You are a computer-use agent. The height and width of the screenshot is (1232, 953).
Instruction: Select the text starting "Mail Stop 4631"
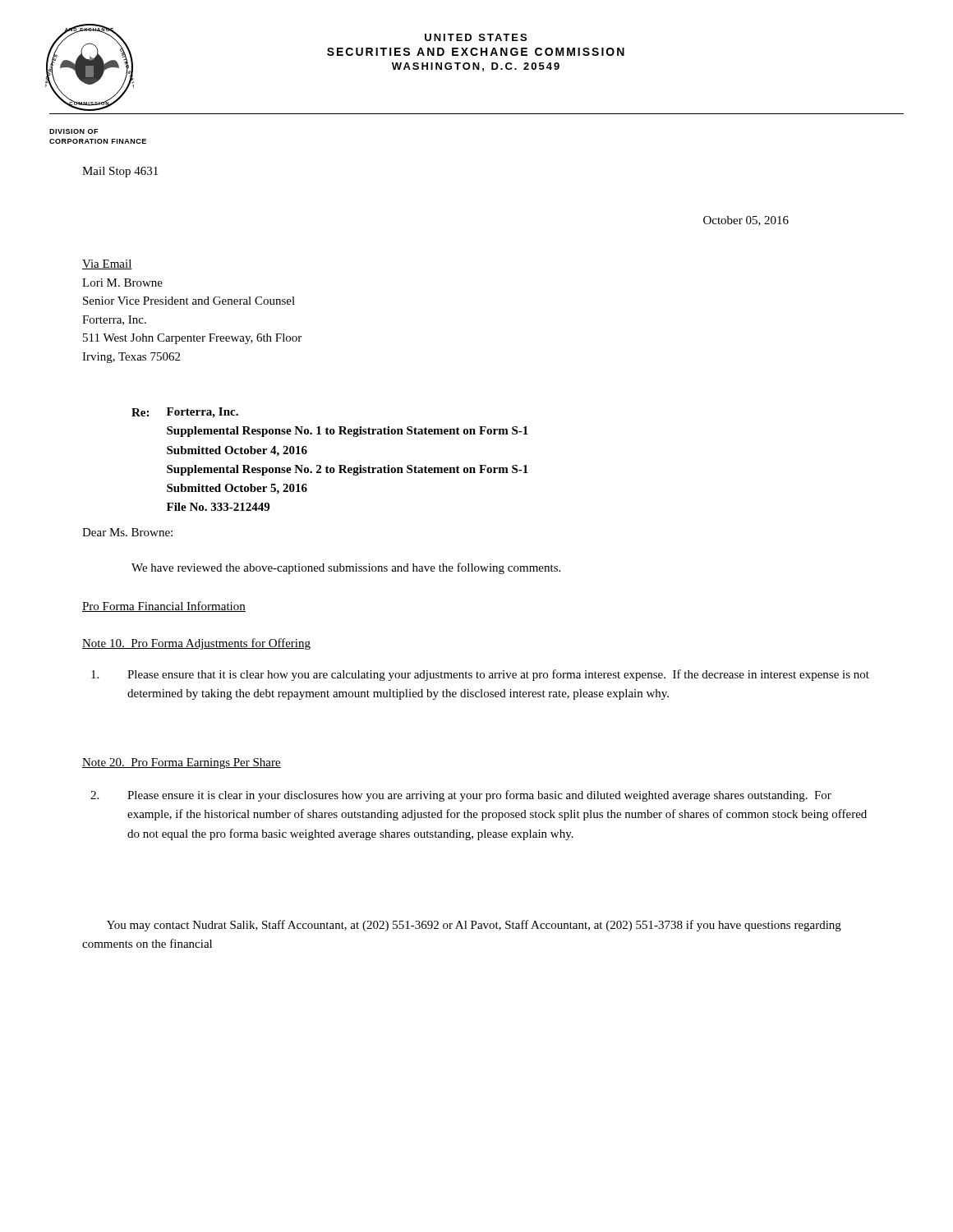pyautogui.click(x=121, y=171)
